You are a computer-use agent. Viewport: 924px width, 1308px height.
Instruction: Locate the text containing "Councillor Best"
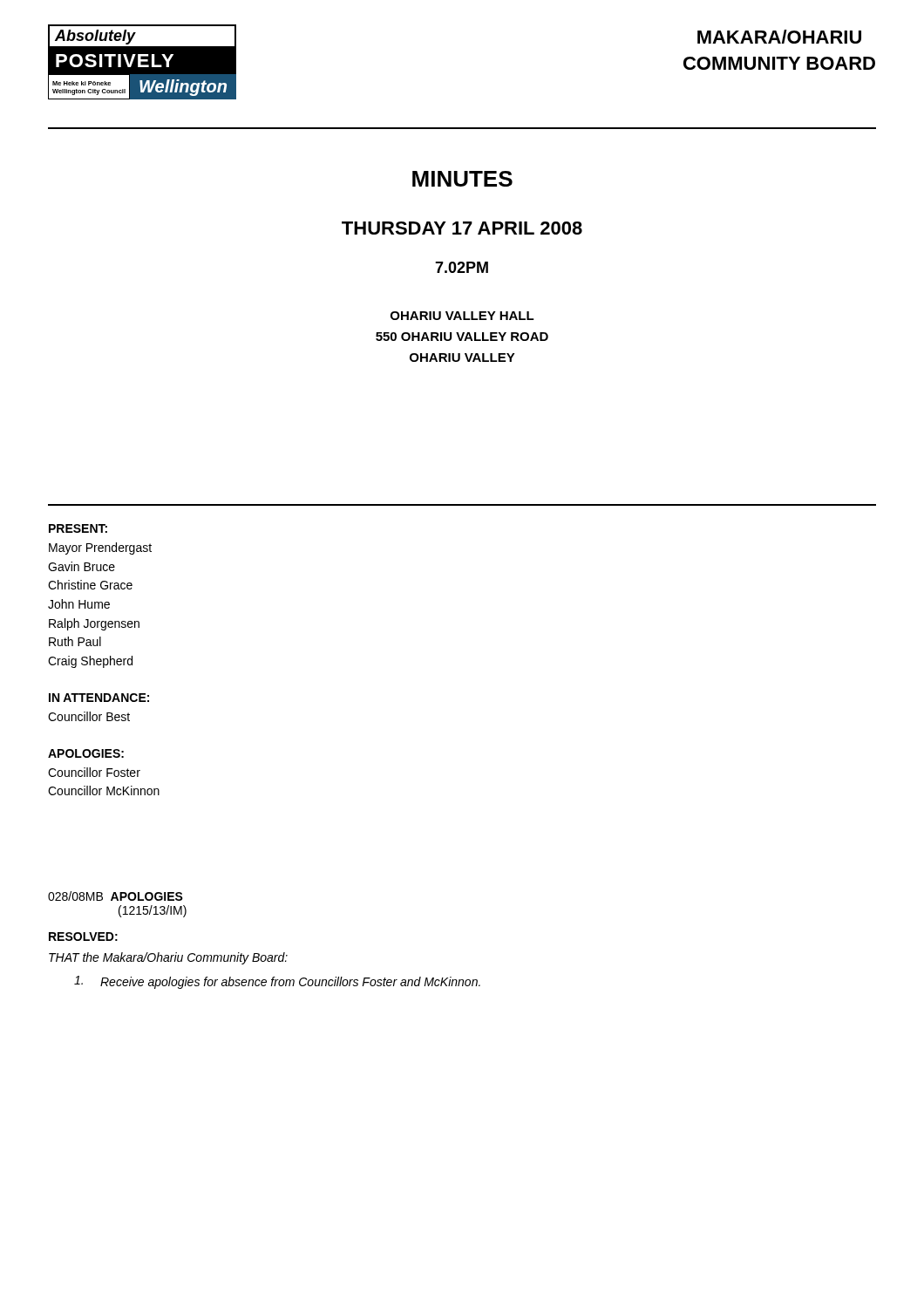(89, 717)
